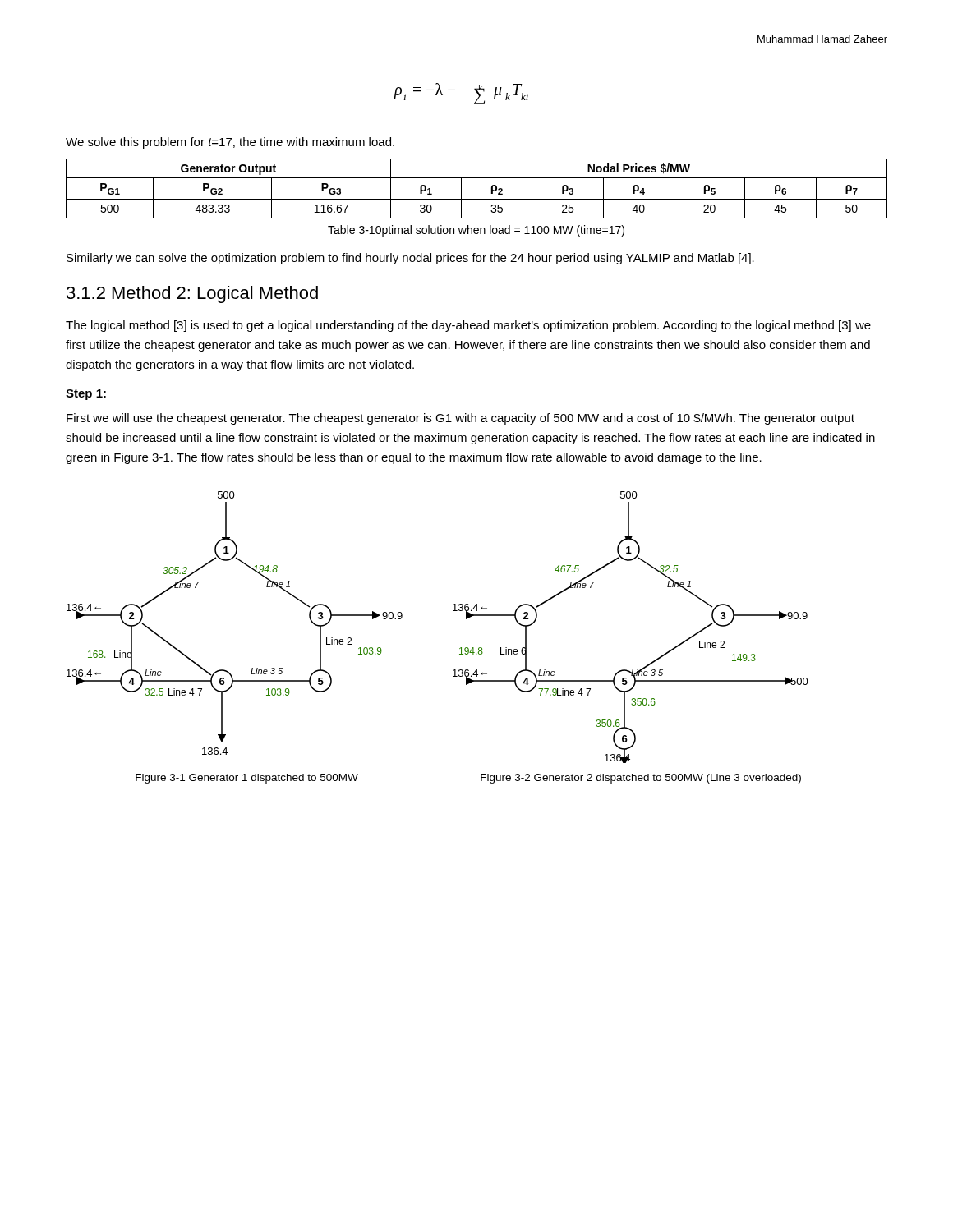Screen dimensions: 1232x953
Task: Find "Step 1:" on this page
Action: pyautogui.click(x=86, y=393)
